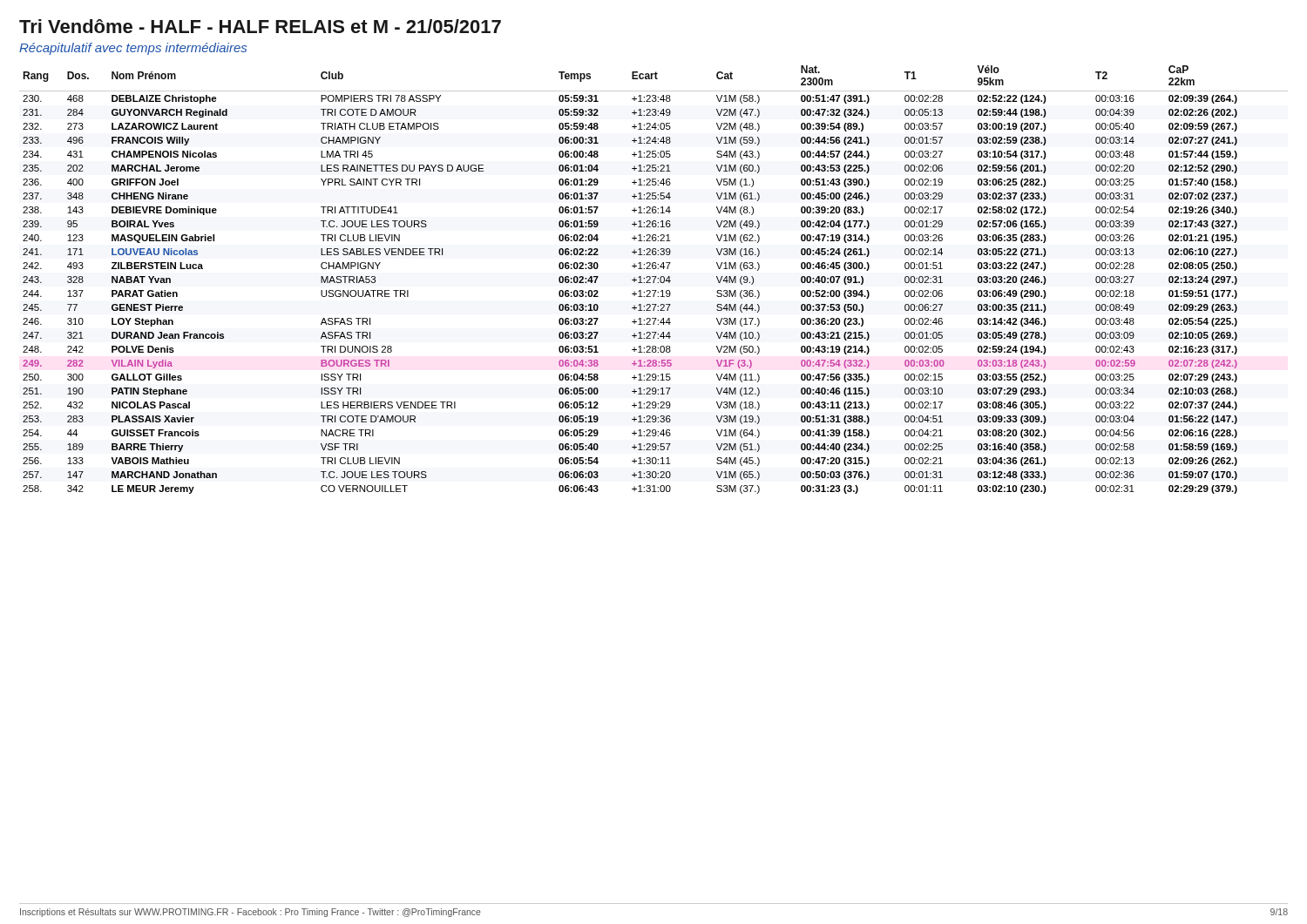Click on the region starting "Tri Vendôme - HALF"
Viewport: 1307px width, 924px height.
click(260, 27)
